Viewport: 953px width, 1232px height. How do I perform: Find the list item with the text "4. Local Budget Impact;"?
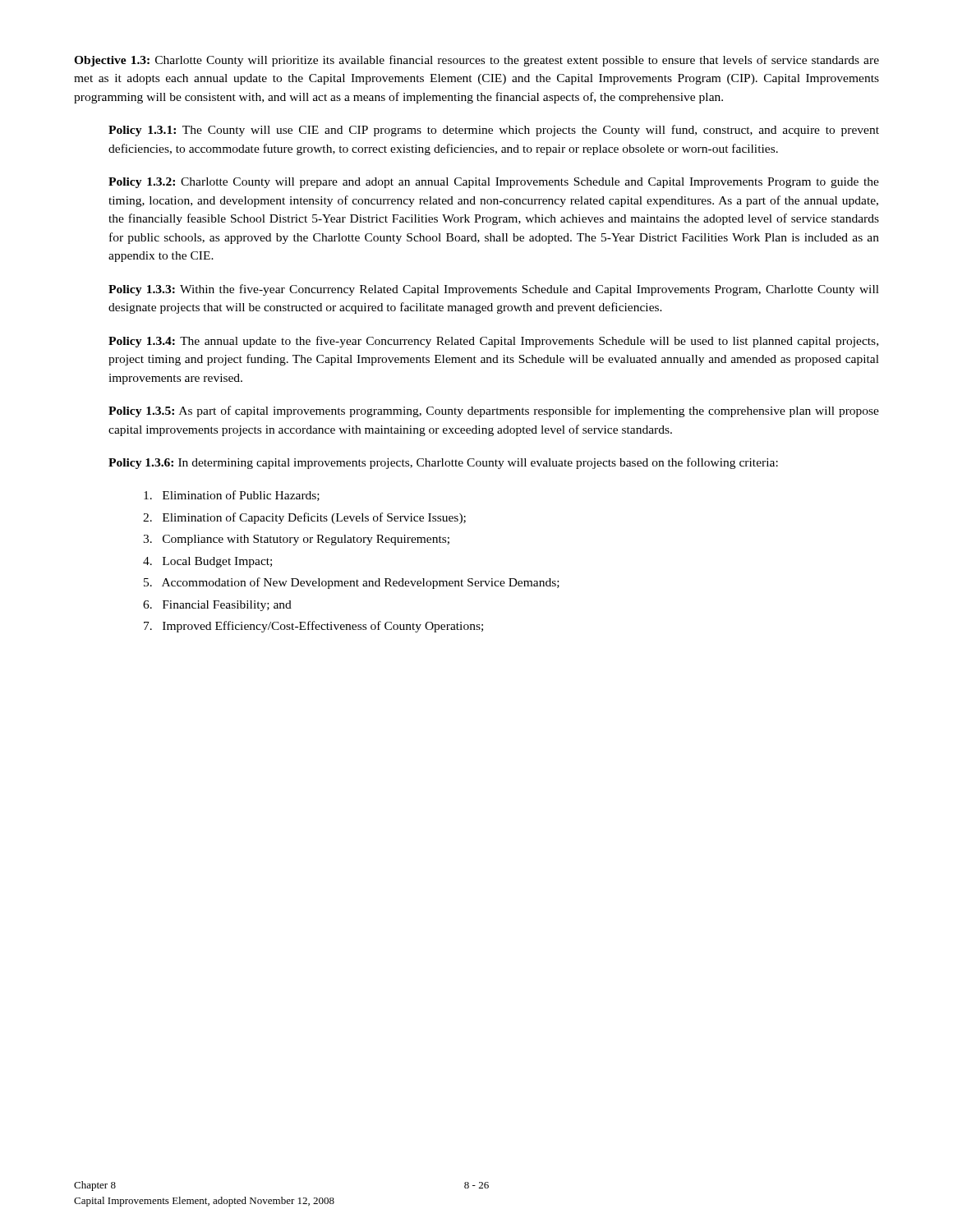pyautogui.click(x=208, y=560)
